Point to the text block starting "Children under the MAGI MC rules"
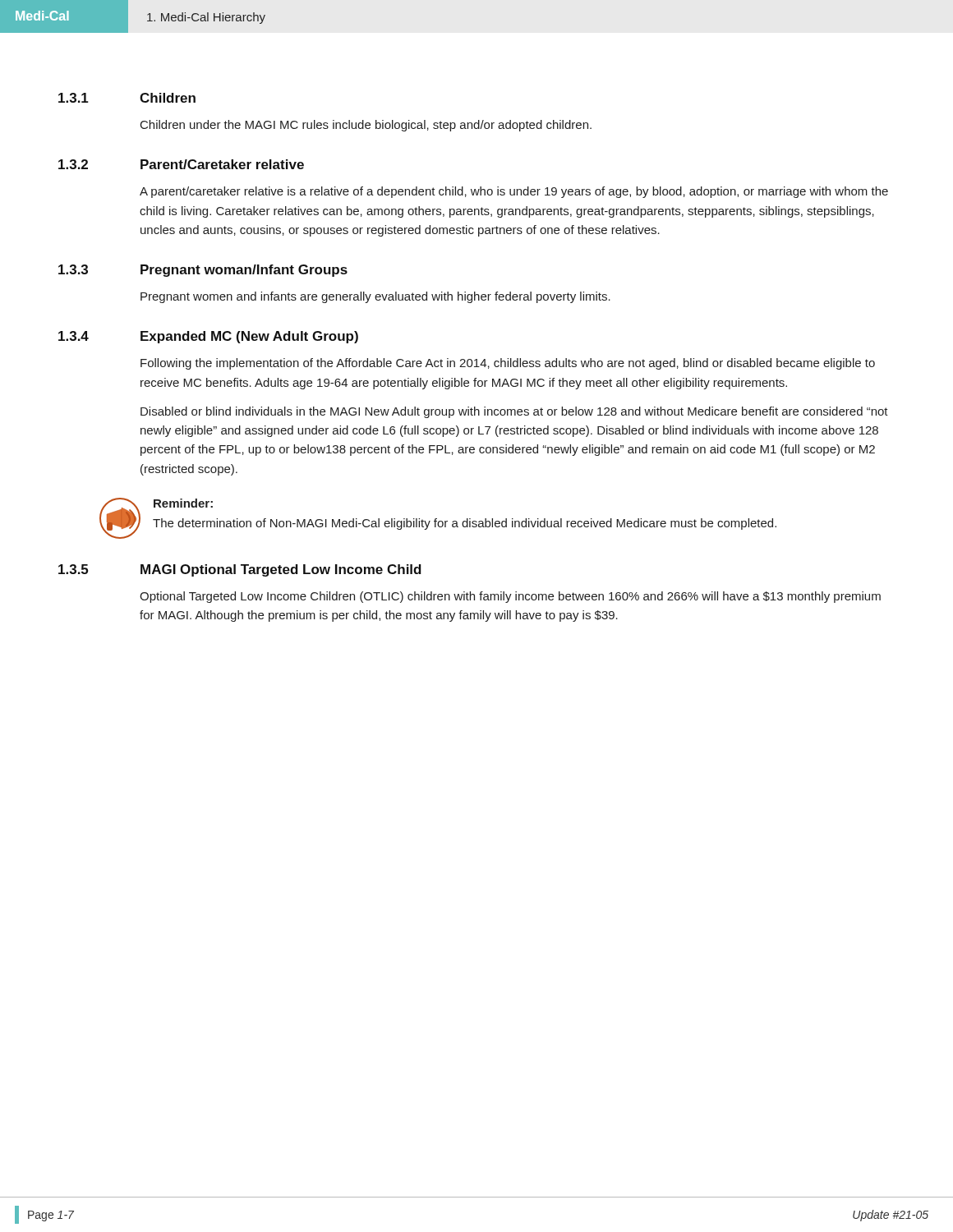Image resolution: width=953 pixels, height=1232 pixels. (x=366, y=124)
